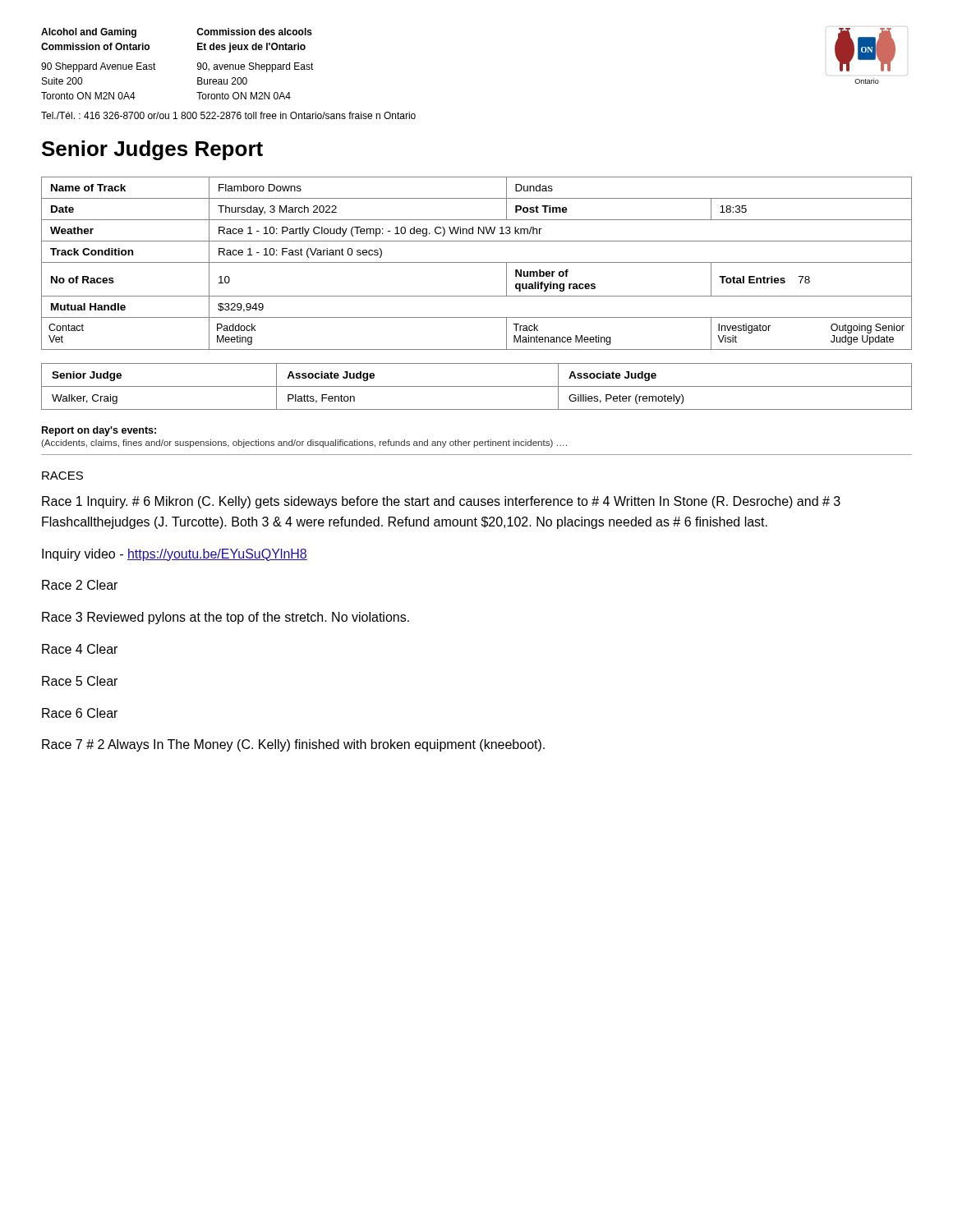The image size is (953, 1232).
Task: Click on the element starting "Race 7 # 2"
Action: point(293,745)
